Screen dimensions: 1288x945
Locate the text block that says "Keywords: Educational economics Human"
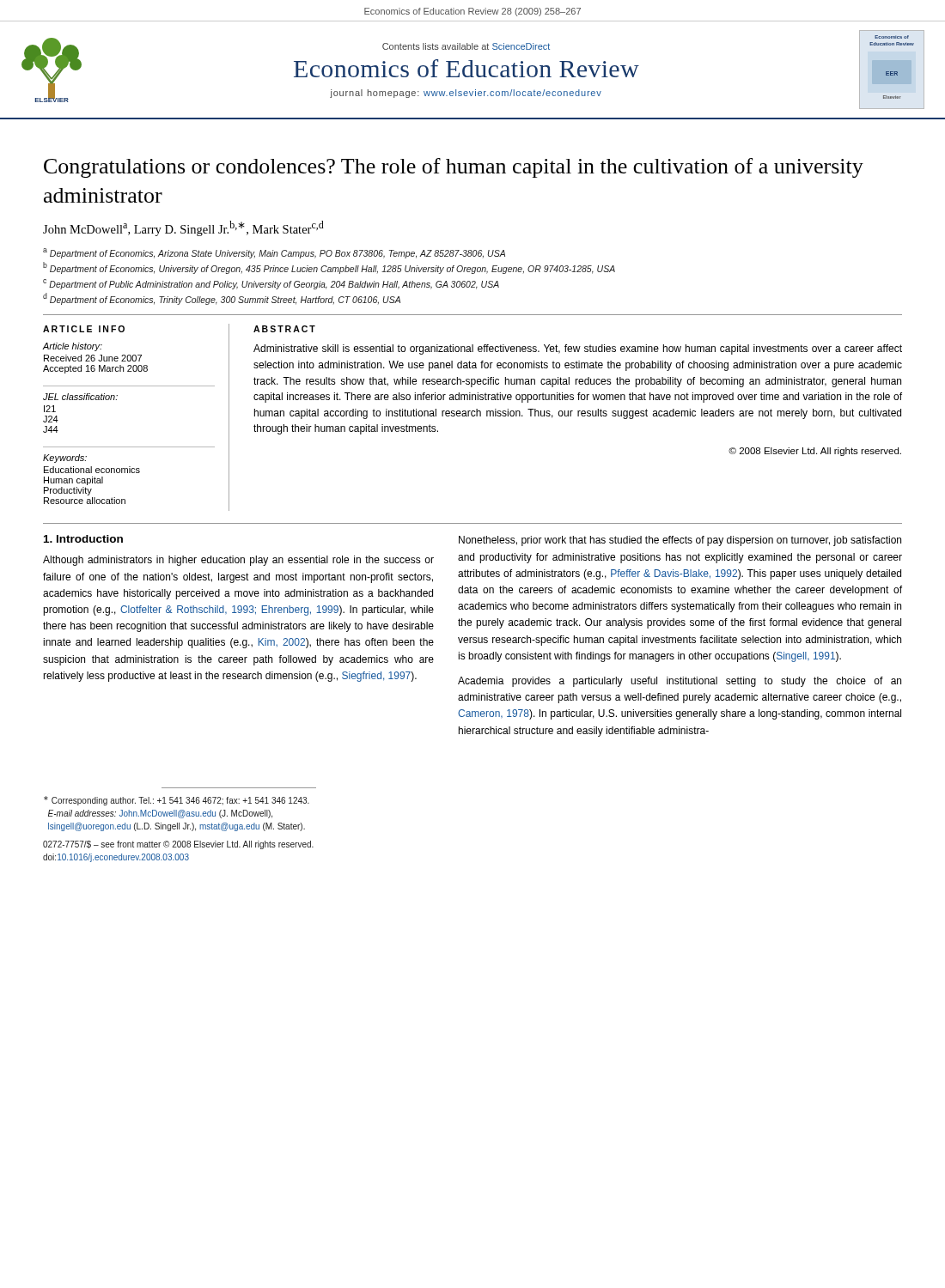[129, 480]
